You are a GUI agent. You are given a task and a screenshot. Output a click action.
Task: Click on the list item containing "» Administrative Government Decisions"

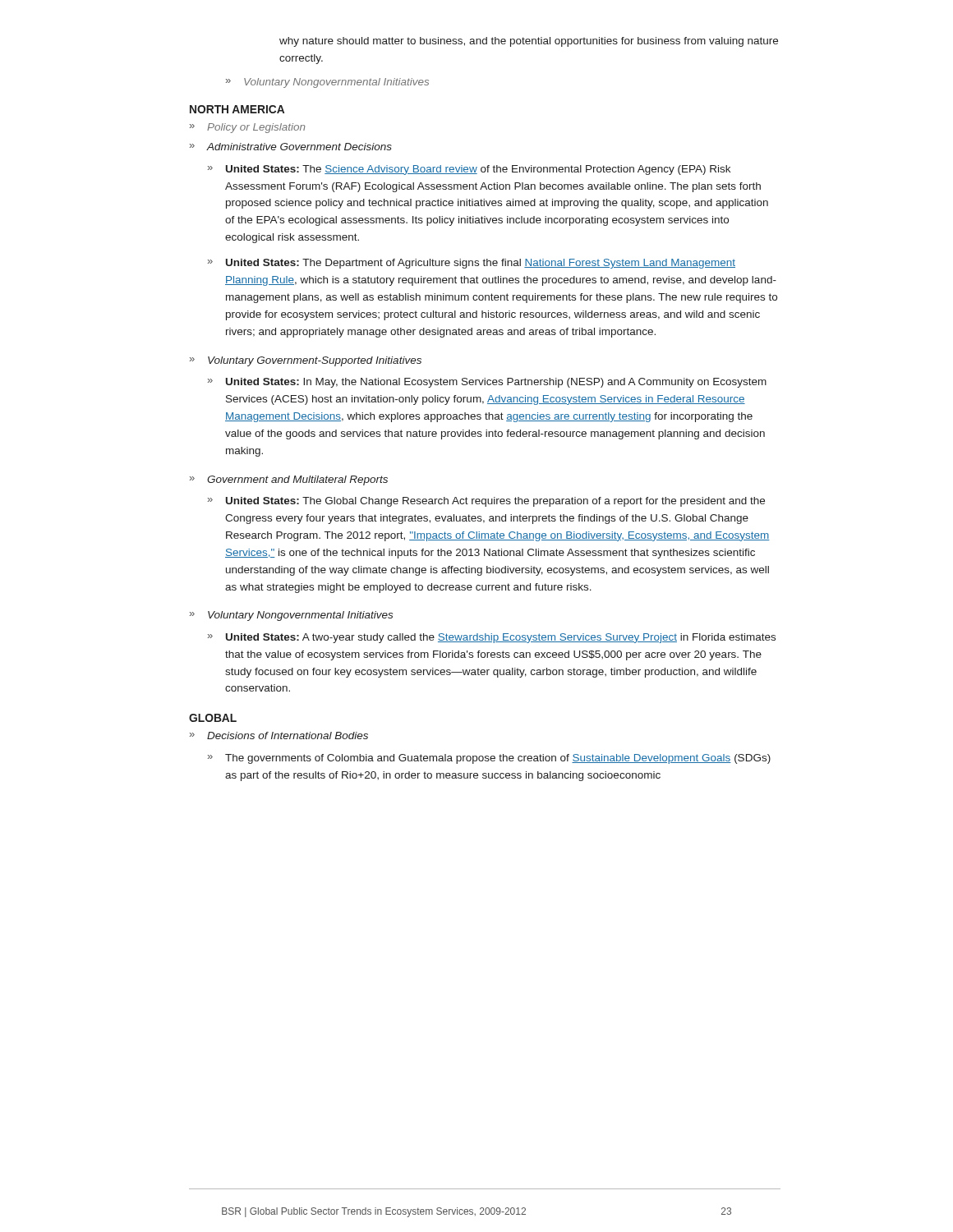[x=291, y=147]
